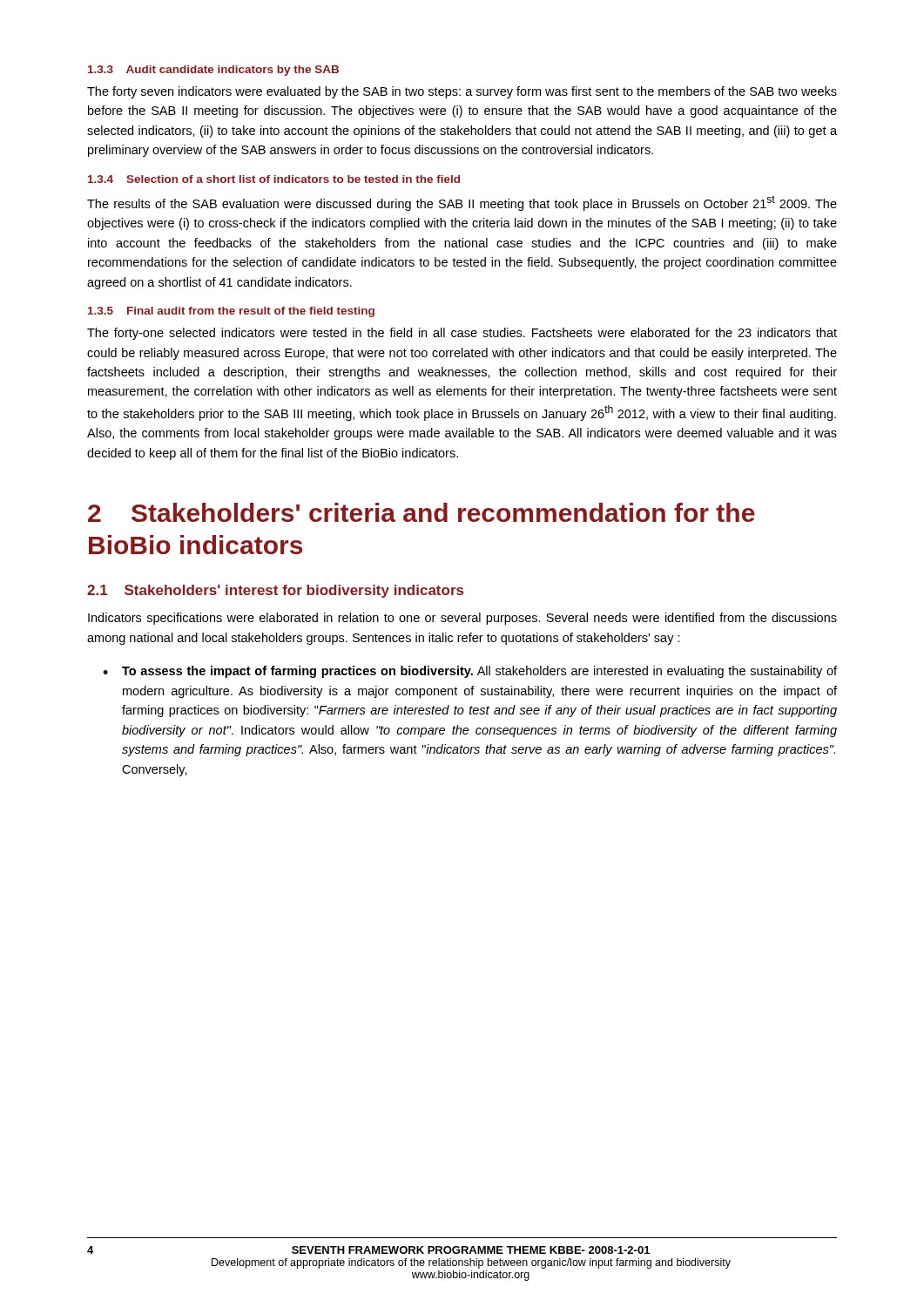Find the list item that reads "• To assess the impact of farming practices"
This screenshot has width=924, height=1307.
coord(470,720)
